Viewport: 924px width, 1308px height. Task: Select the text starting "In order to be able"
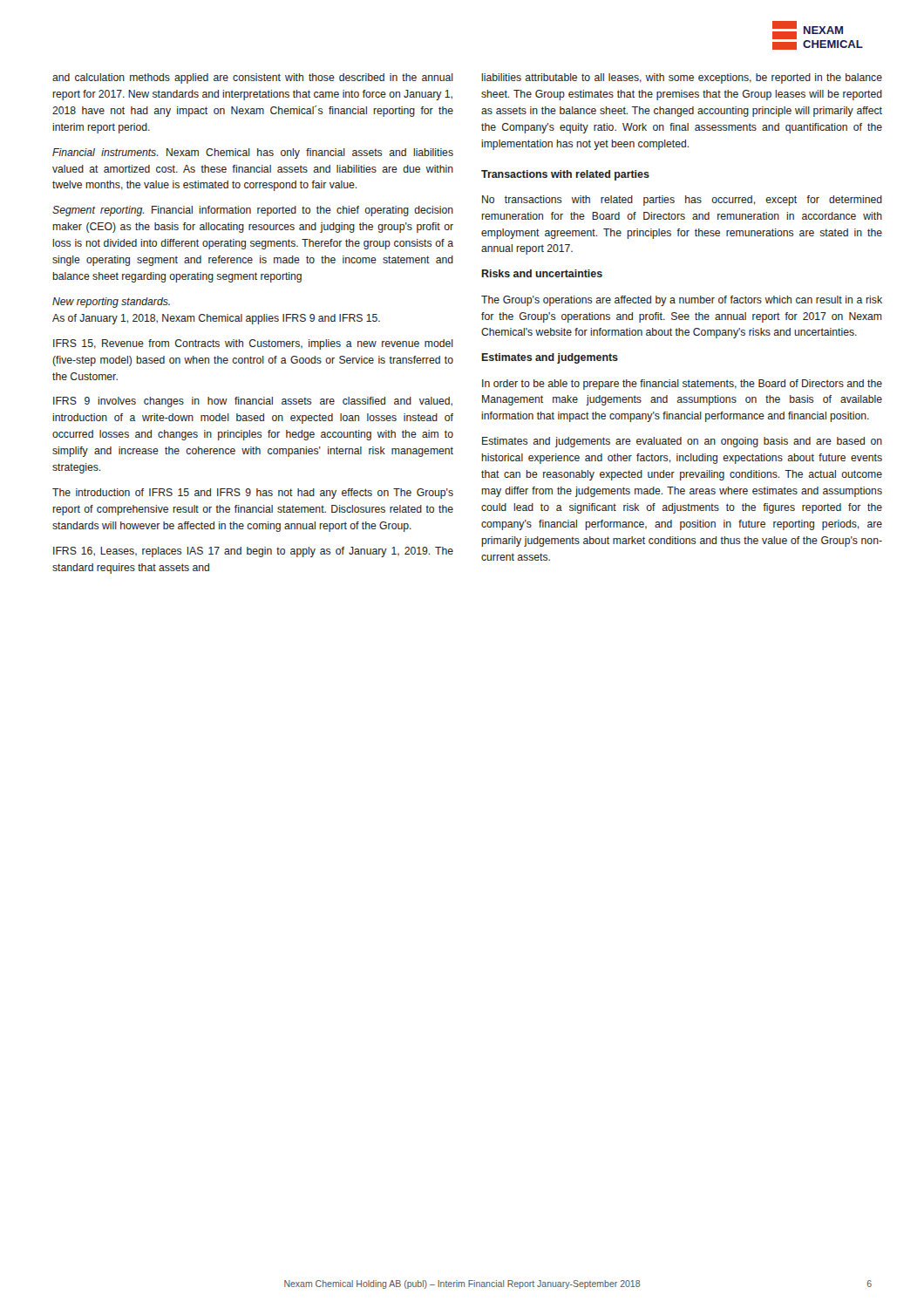[x=682, y=400]
